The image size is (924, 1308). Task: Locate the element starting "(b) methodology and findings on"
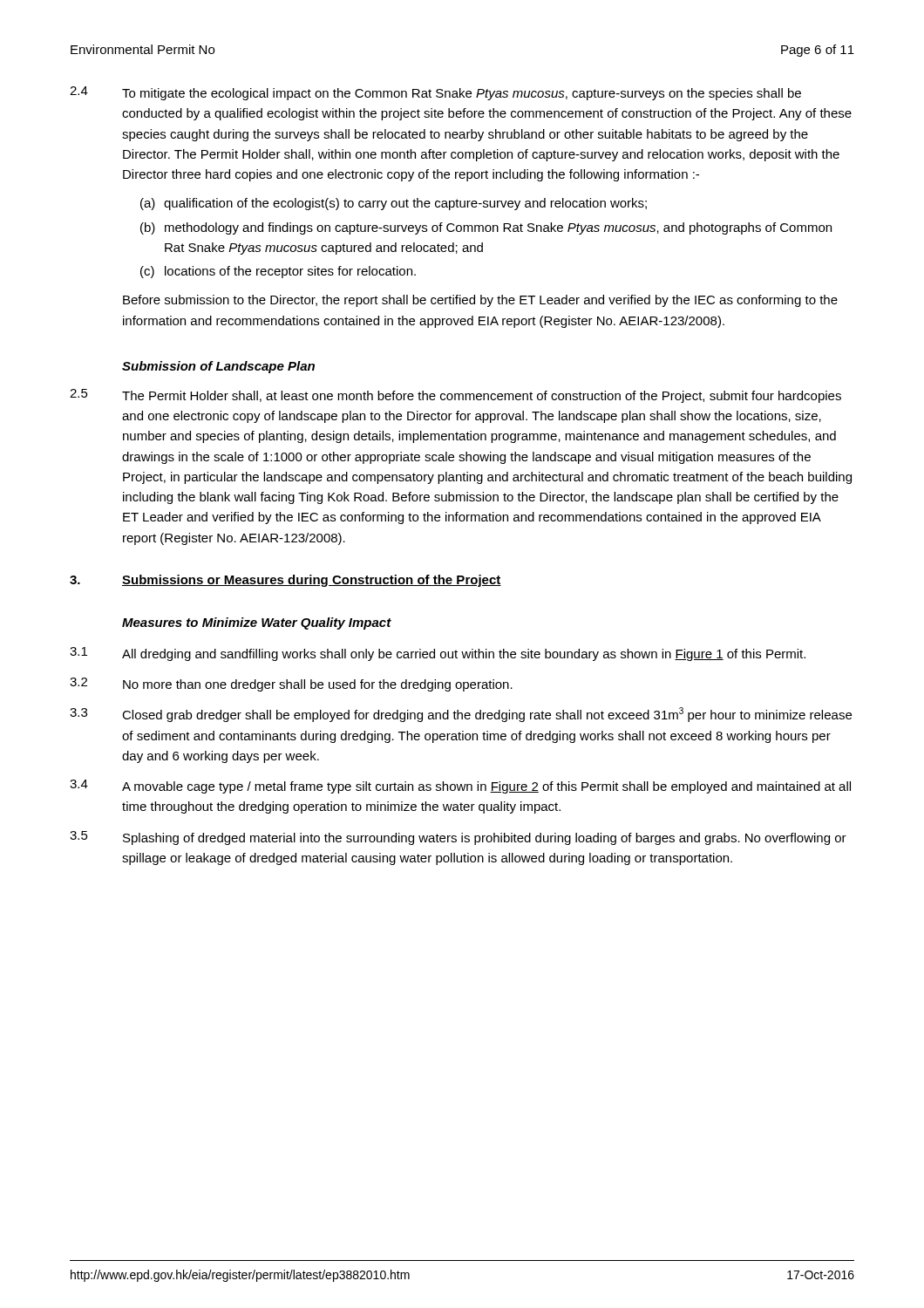tap(497, 237)
